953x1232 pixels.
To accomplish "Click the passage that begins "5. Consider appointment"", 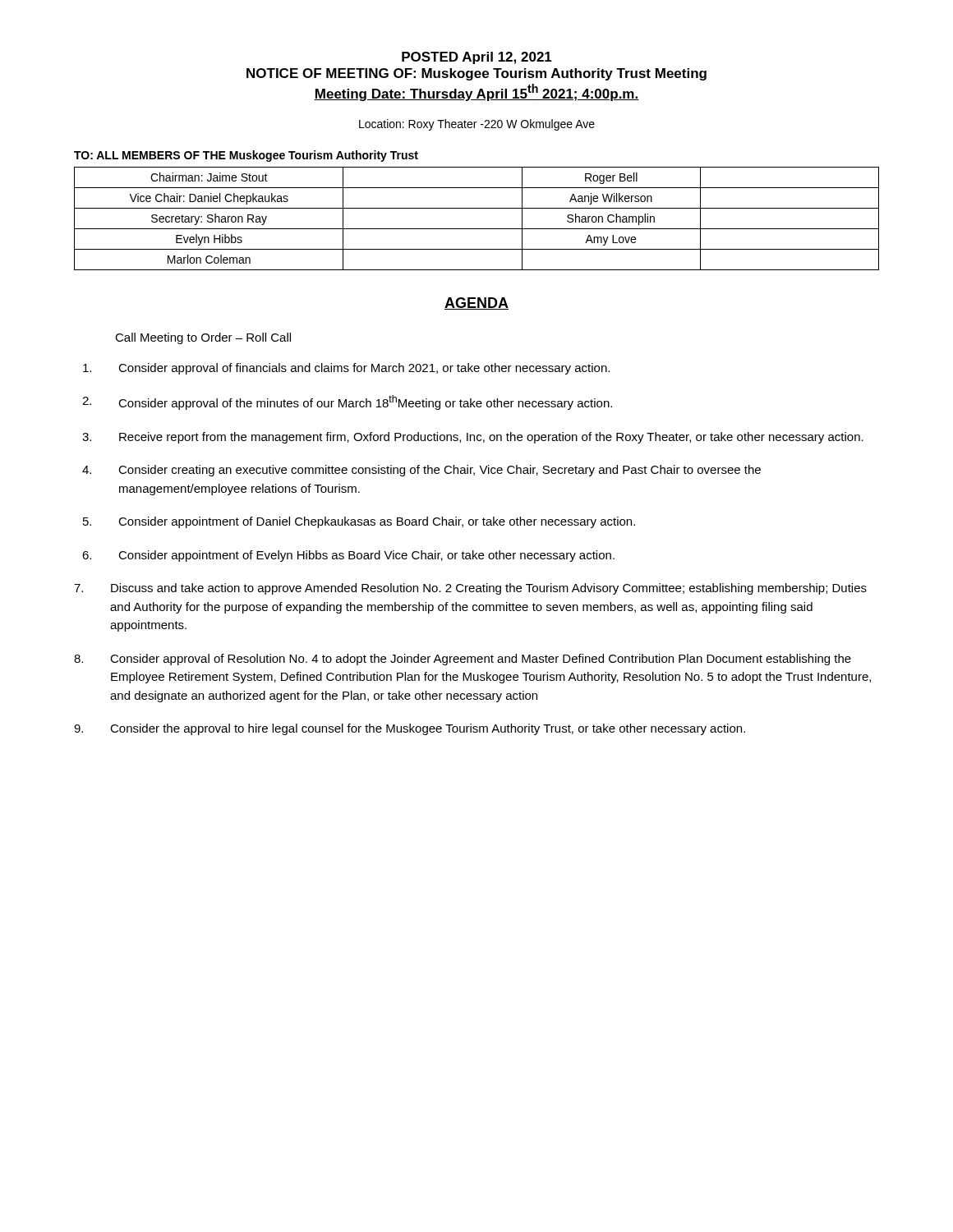I will point(476,522).
